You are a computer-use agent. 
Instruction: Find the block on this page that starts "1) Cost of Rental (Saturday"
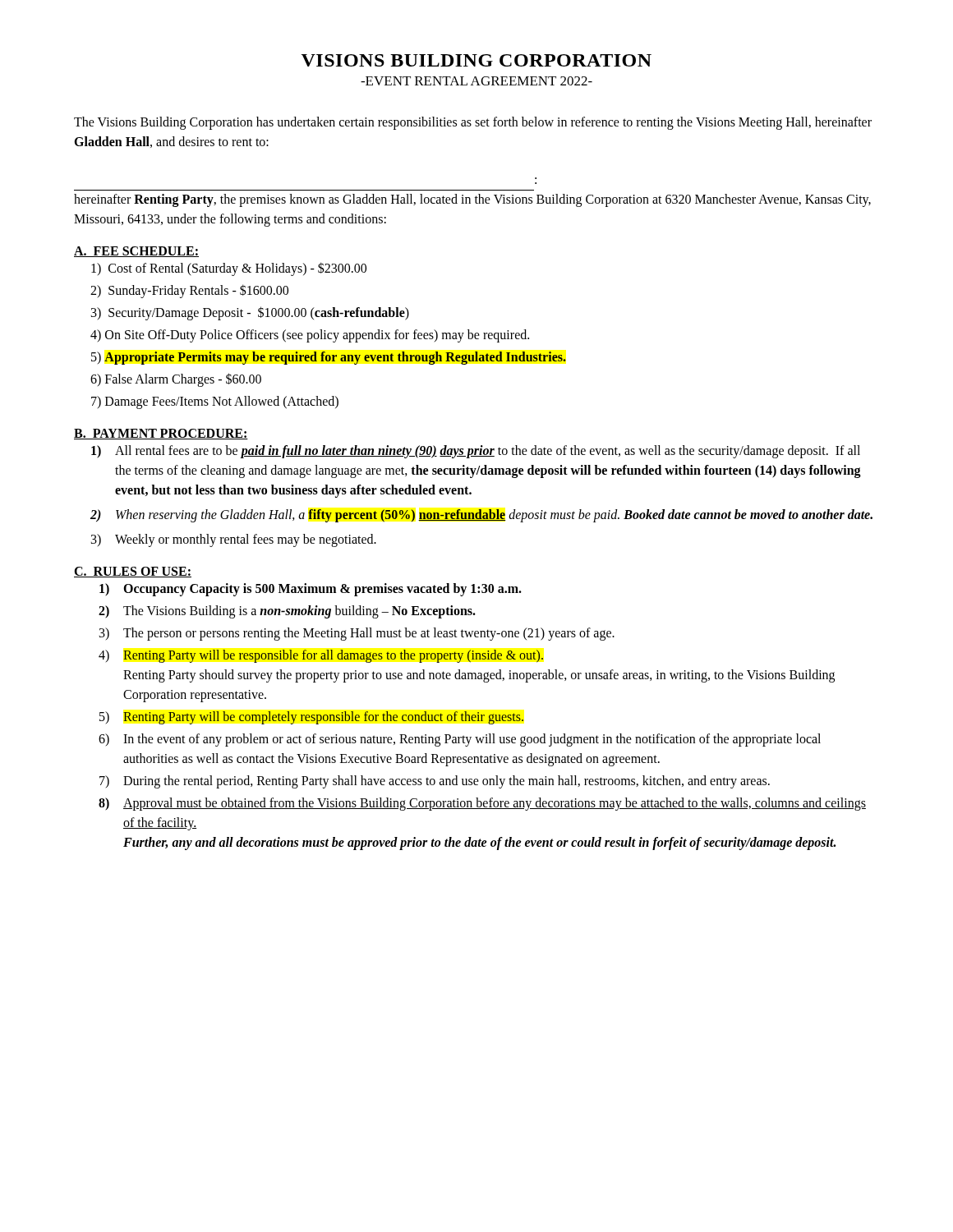click(x=229, y=268)
